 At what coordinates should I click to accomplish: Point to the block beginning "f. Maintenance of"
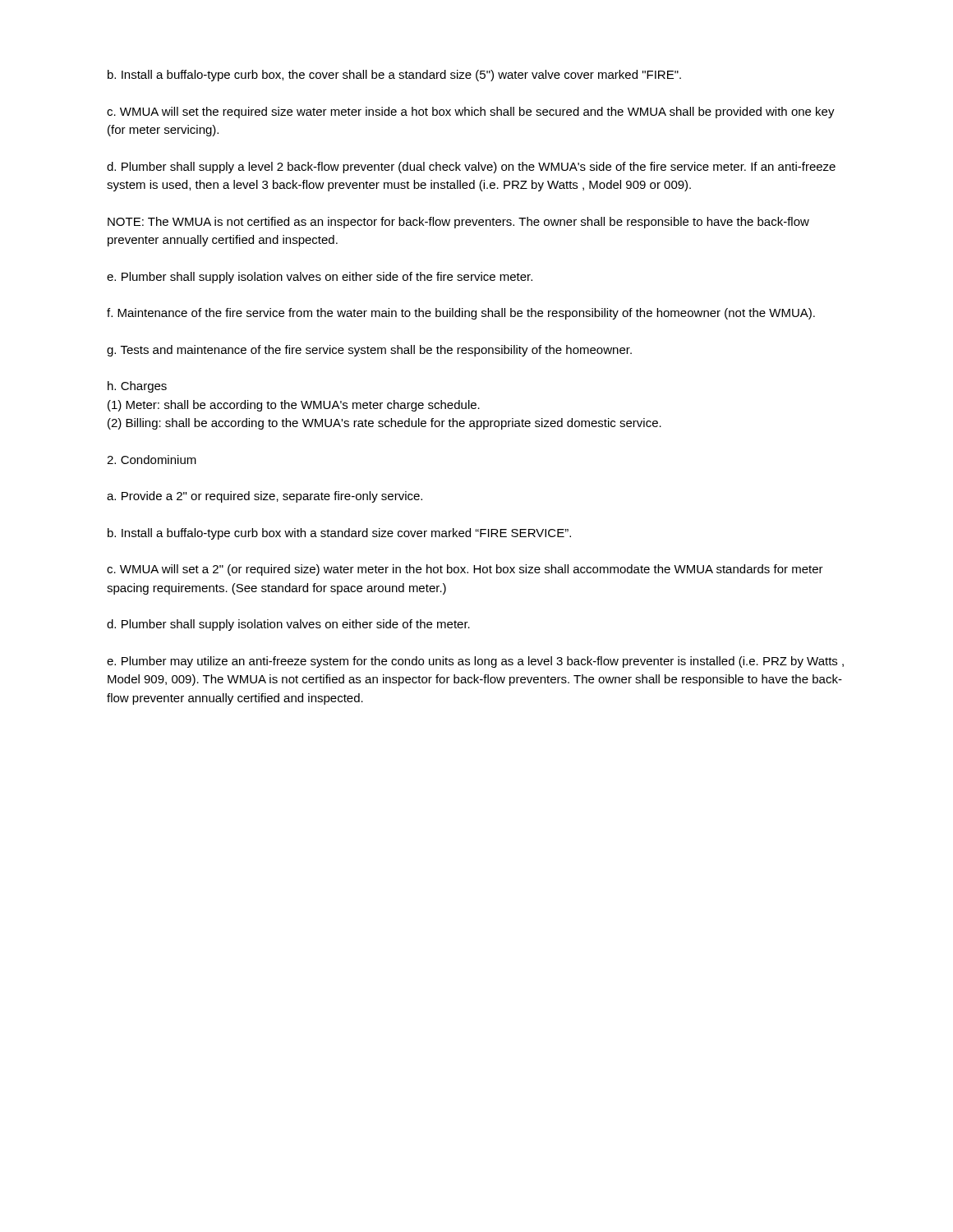coord(461,312)
